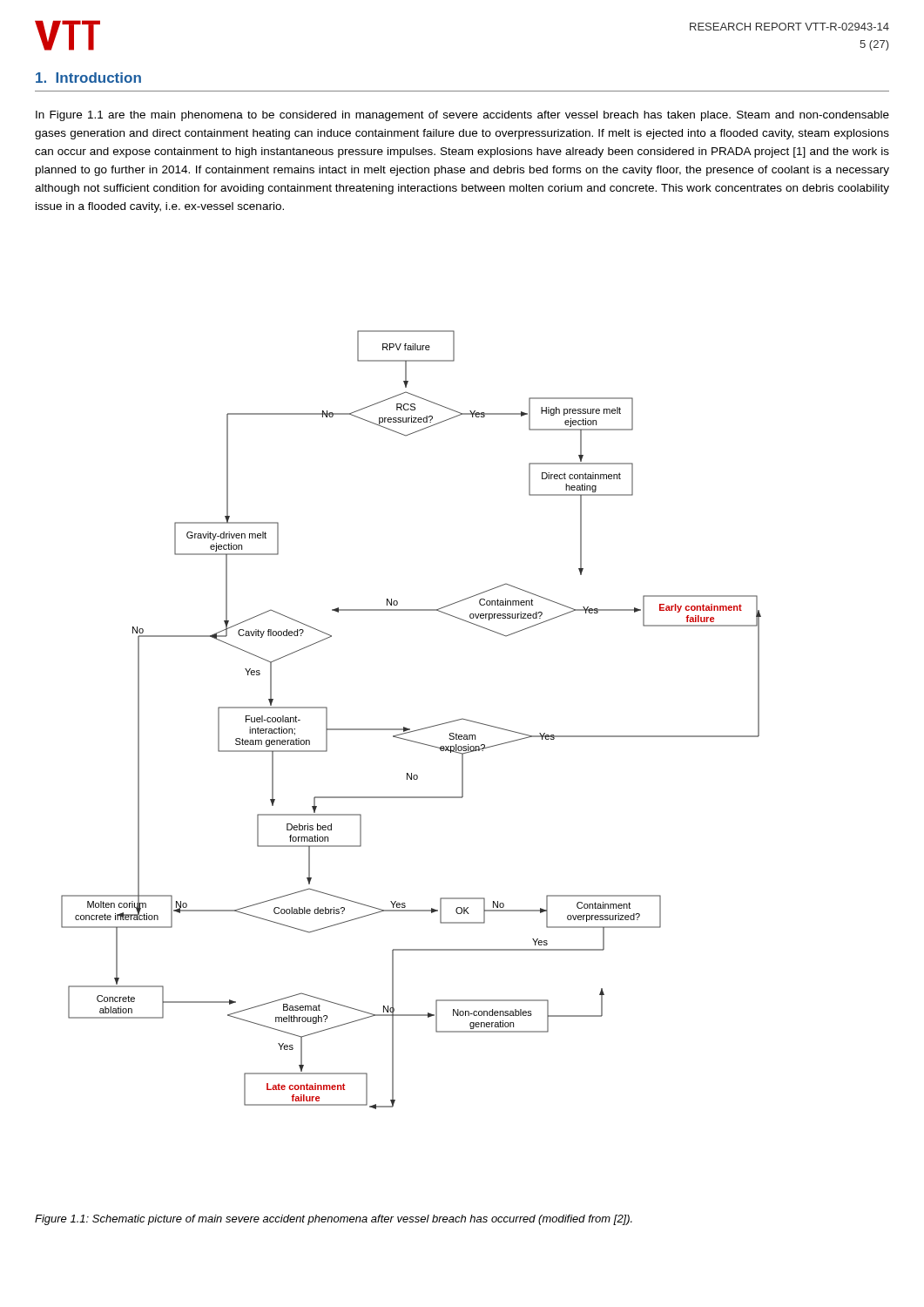Find the block starting "In Figure 1.1 are"

pyautogui.click(x=462, y=160)
